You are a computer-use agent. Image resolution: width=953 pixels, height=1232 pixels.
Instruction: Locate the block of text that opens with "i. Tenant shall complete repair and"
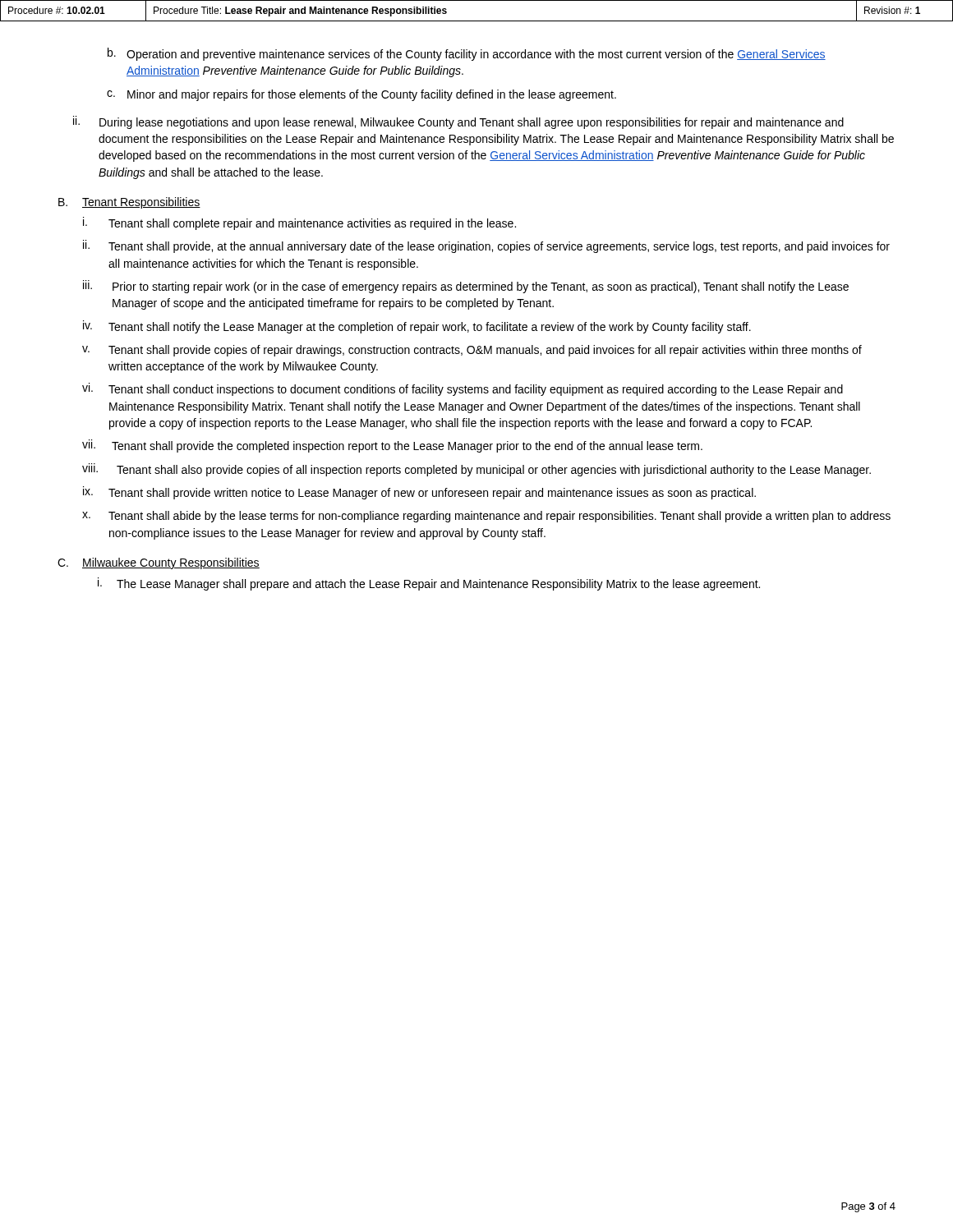(x=489, y=224)
